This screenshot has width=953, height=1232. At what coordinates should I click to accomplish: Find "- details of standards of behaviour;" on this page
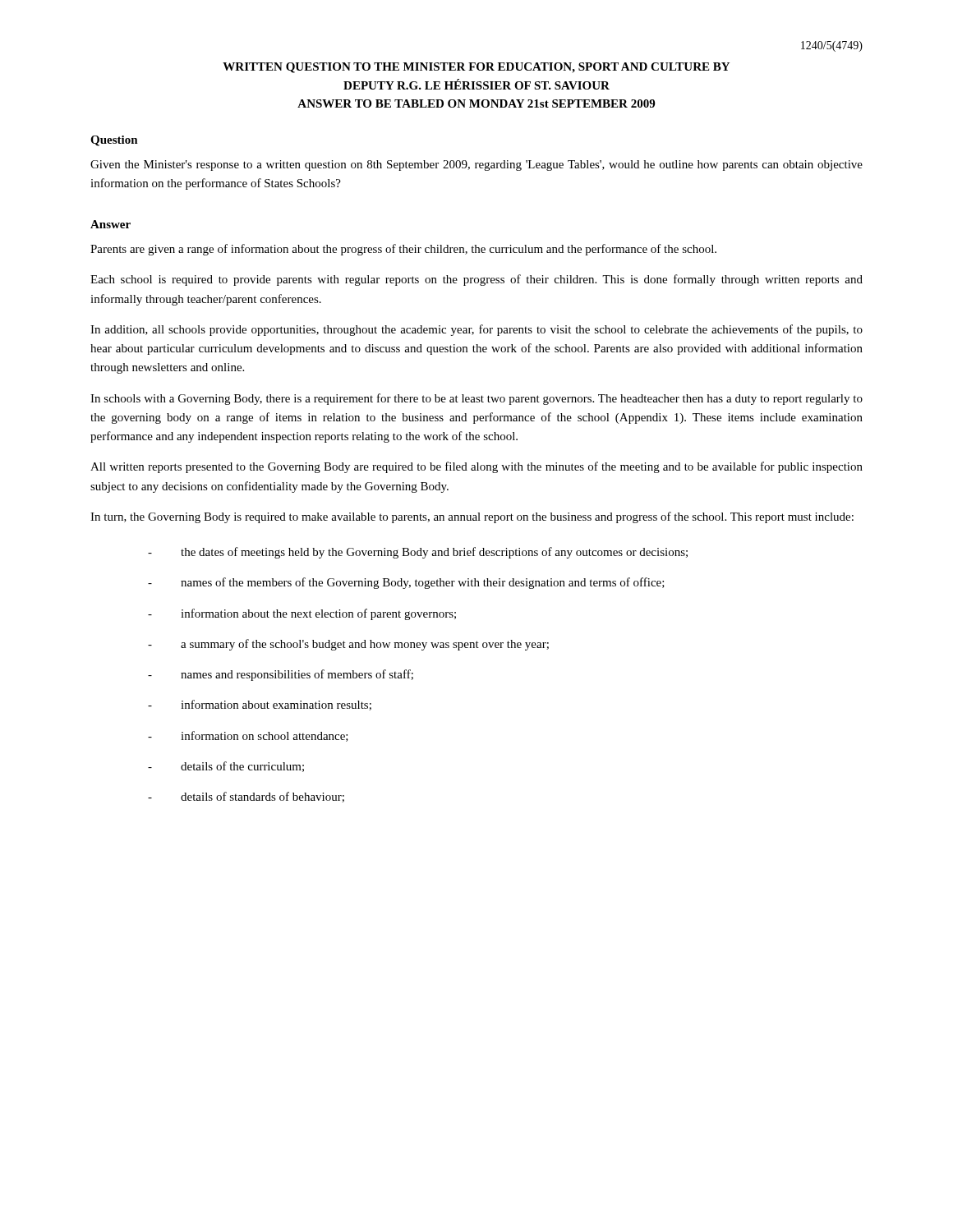coord(246,797)
